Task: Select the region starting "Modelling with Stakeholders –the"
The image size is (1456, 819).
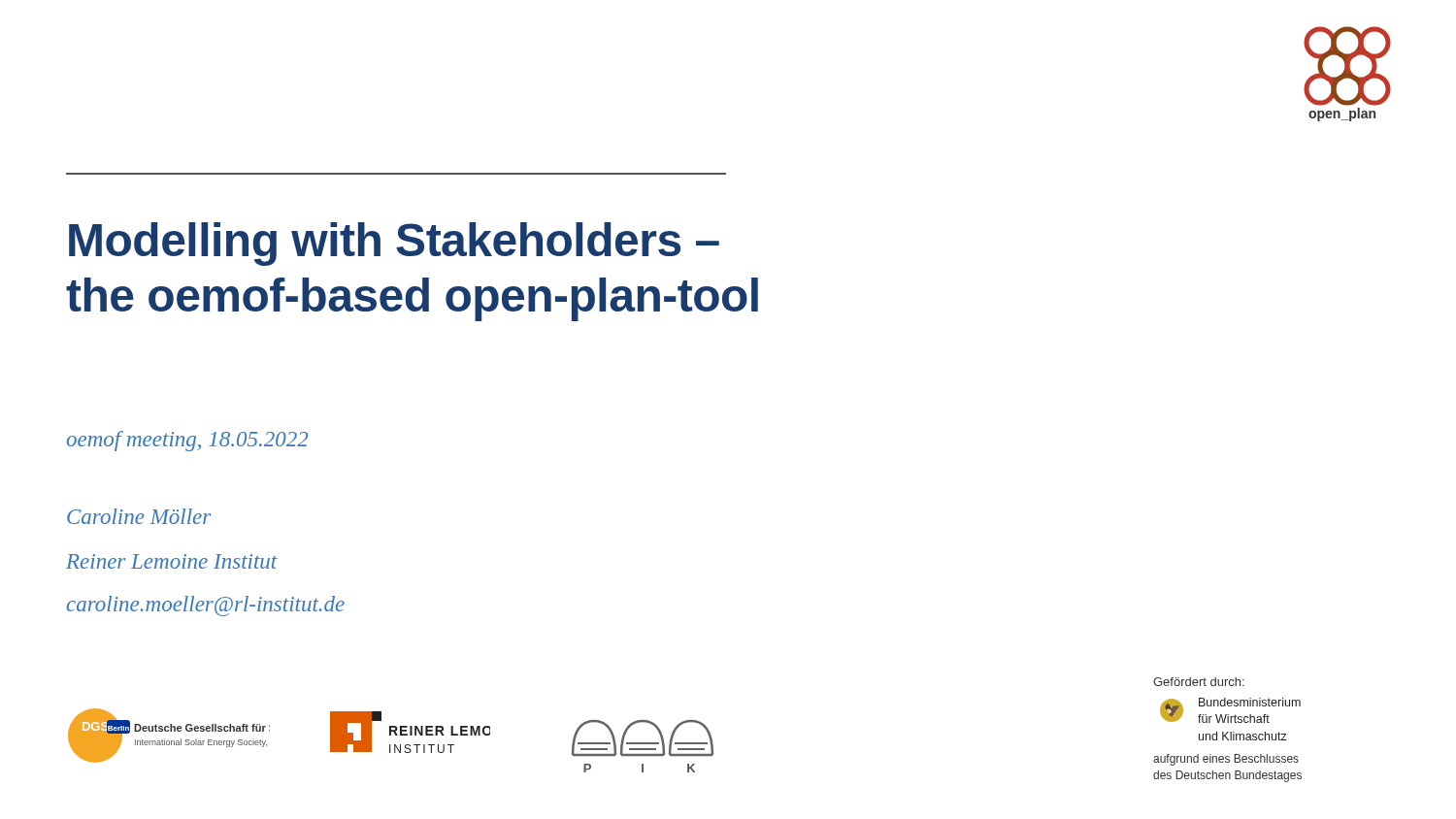Action: pos(464,268)
